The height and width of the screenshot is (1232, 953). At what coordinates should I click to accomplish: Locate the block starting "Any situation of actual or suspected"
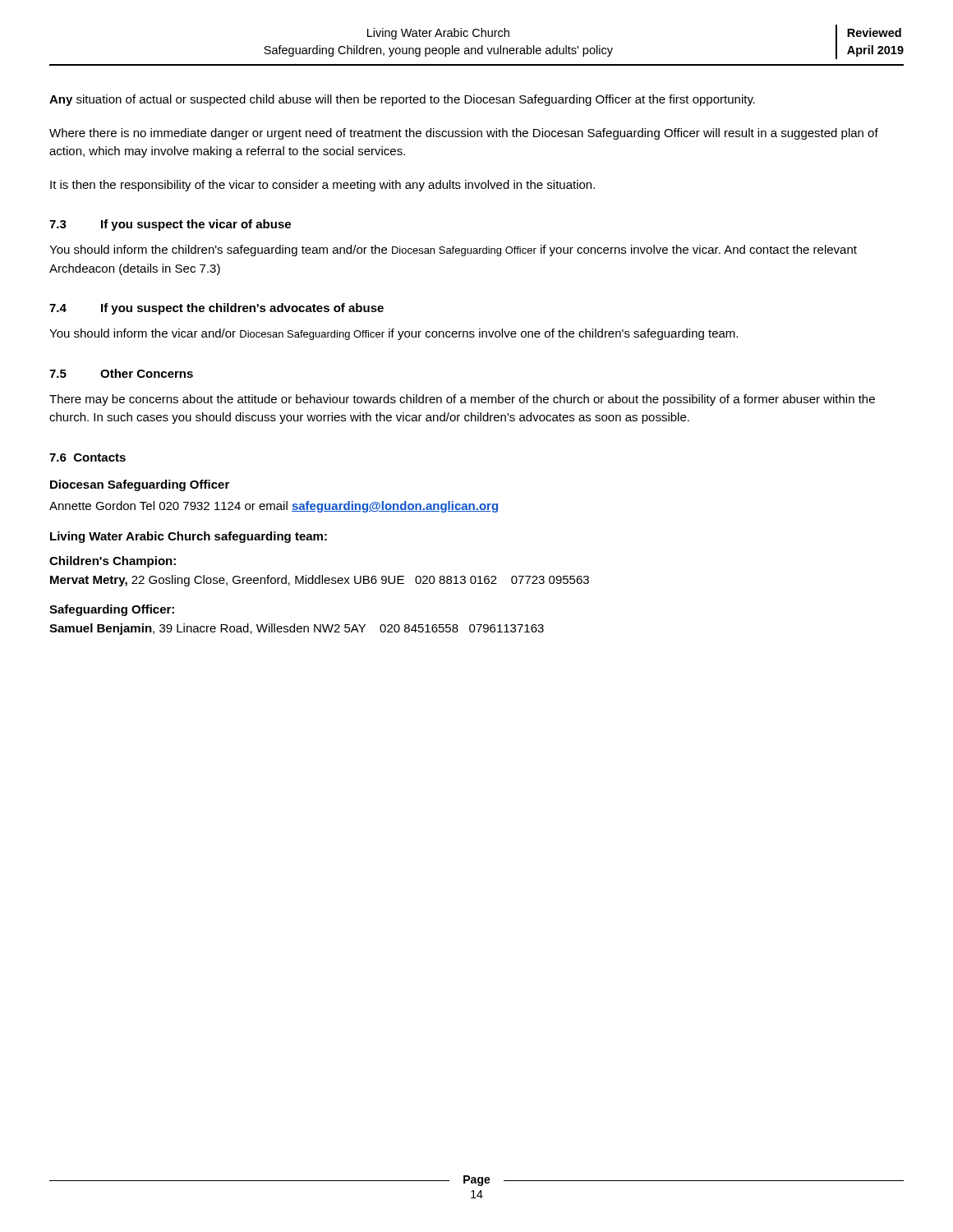(x=403, y=99)
